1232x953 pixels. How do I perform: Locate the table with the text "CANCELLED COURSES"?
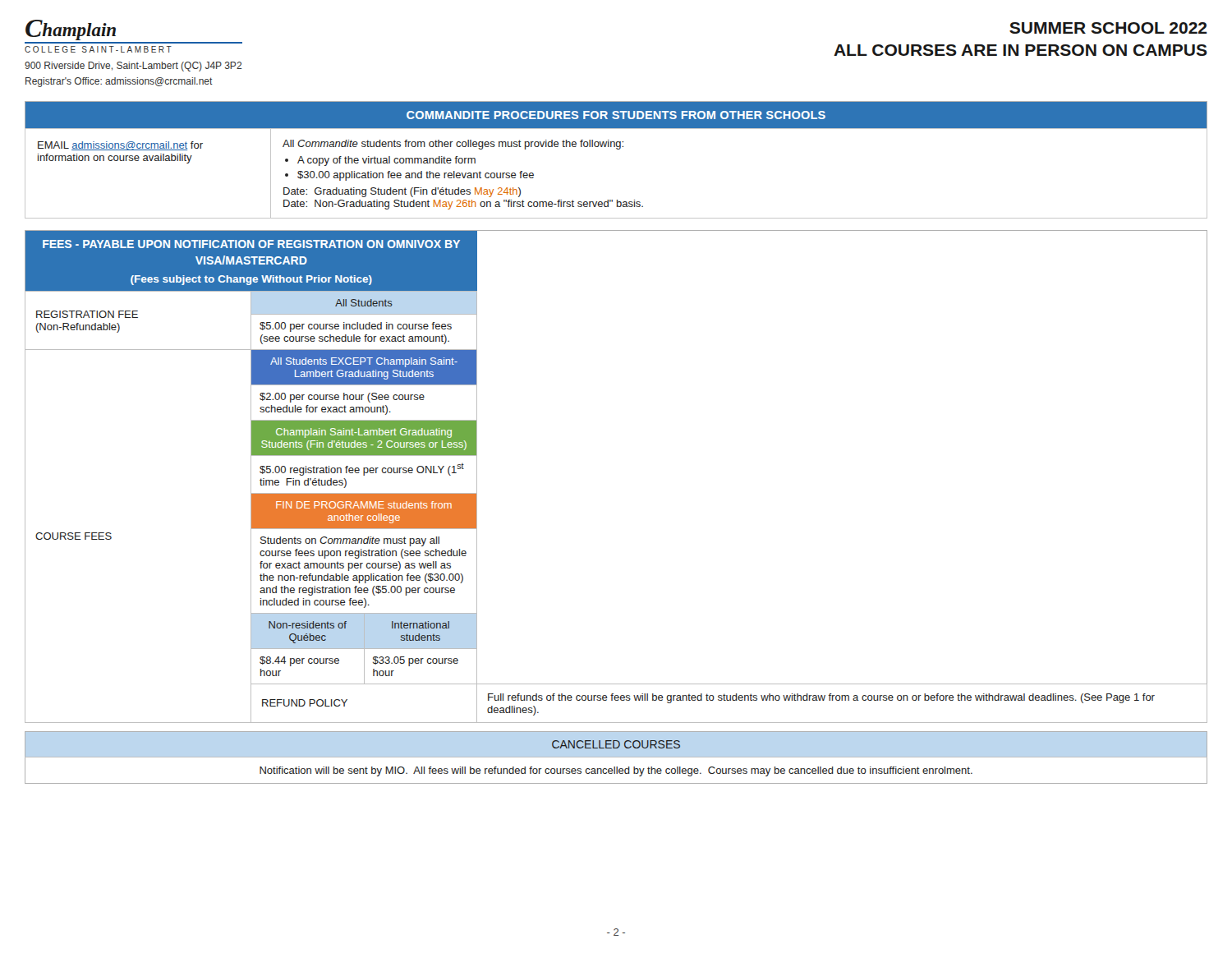pyautogui.click(x=616, y=757)
